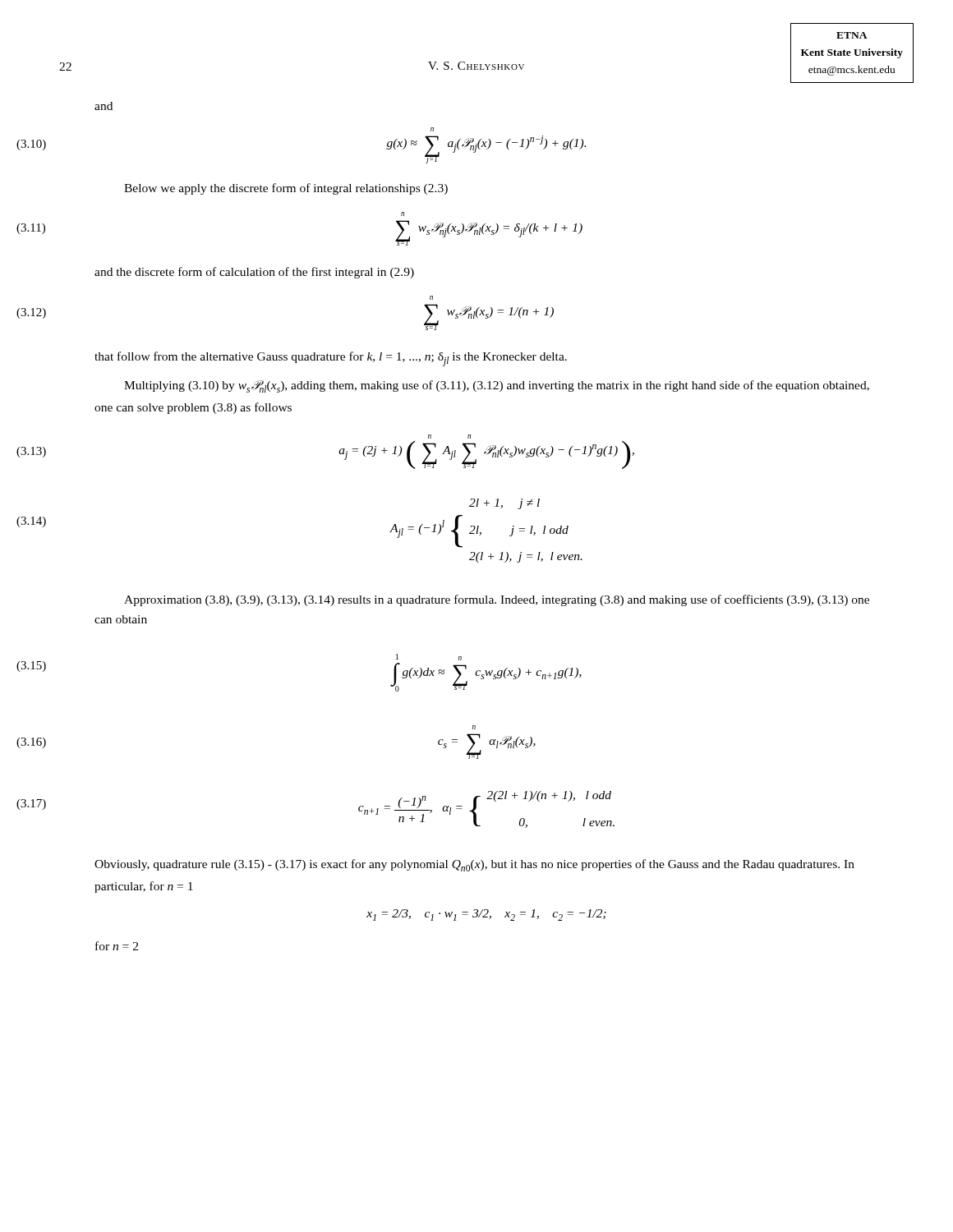Navigate to the element starting "(3.15) 1 ∫ 0 g(x)dx ≈ n ∑"
Viewport: 953px width, 1232px height.
(x=487, y=673)
